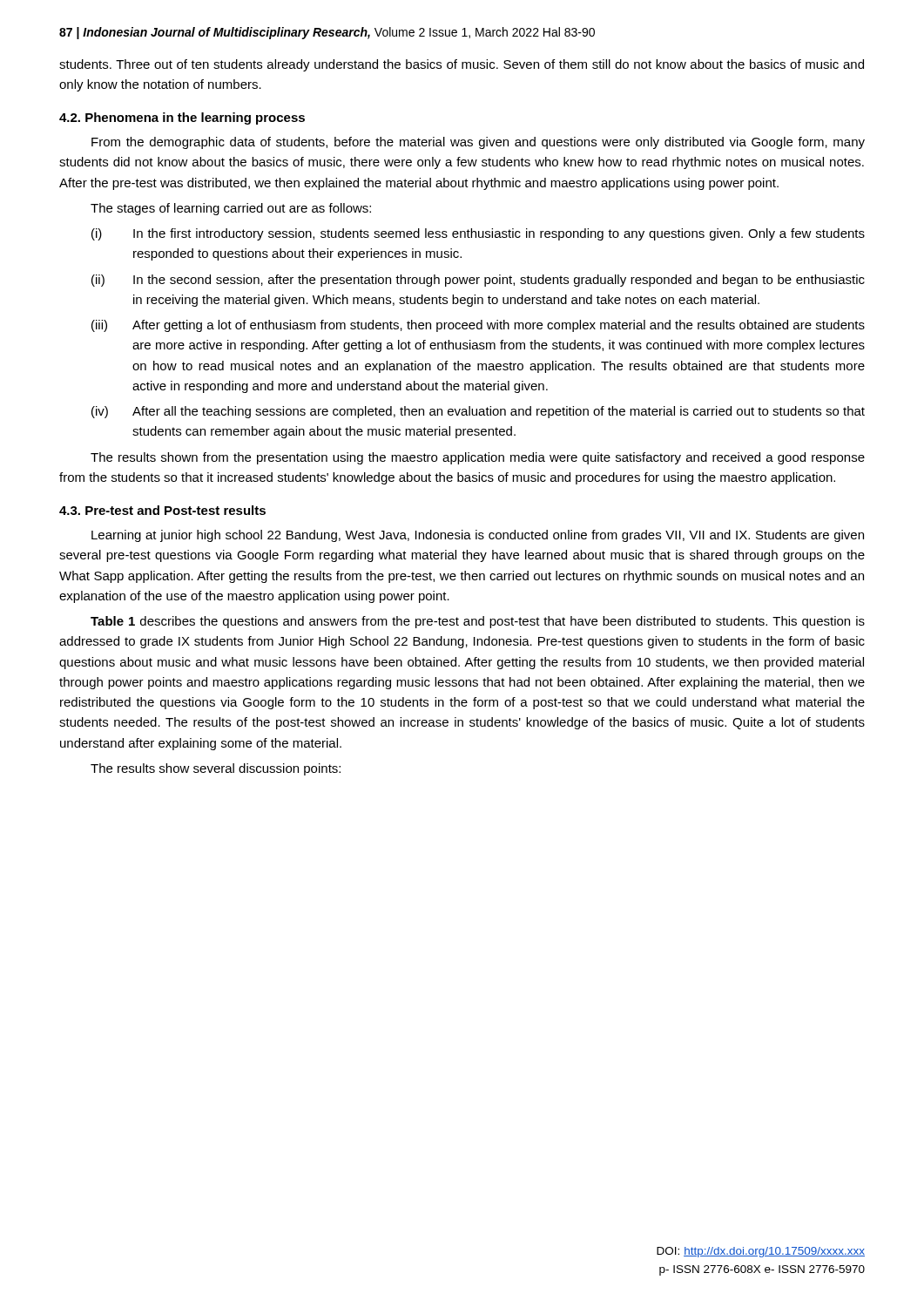
Task: Point to the block beginning "The results shown from the presentation using the"
Action: 462,467
